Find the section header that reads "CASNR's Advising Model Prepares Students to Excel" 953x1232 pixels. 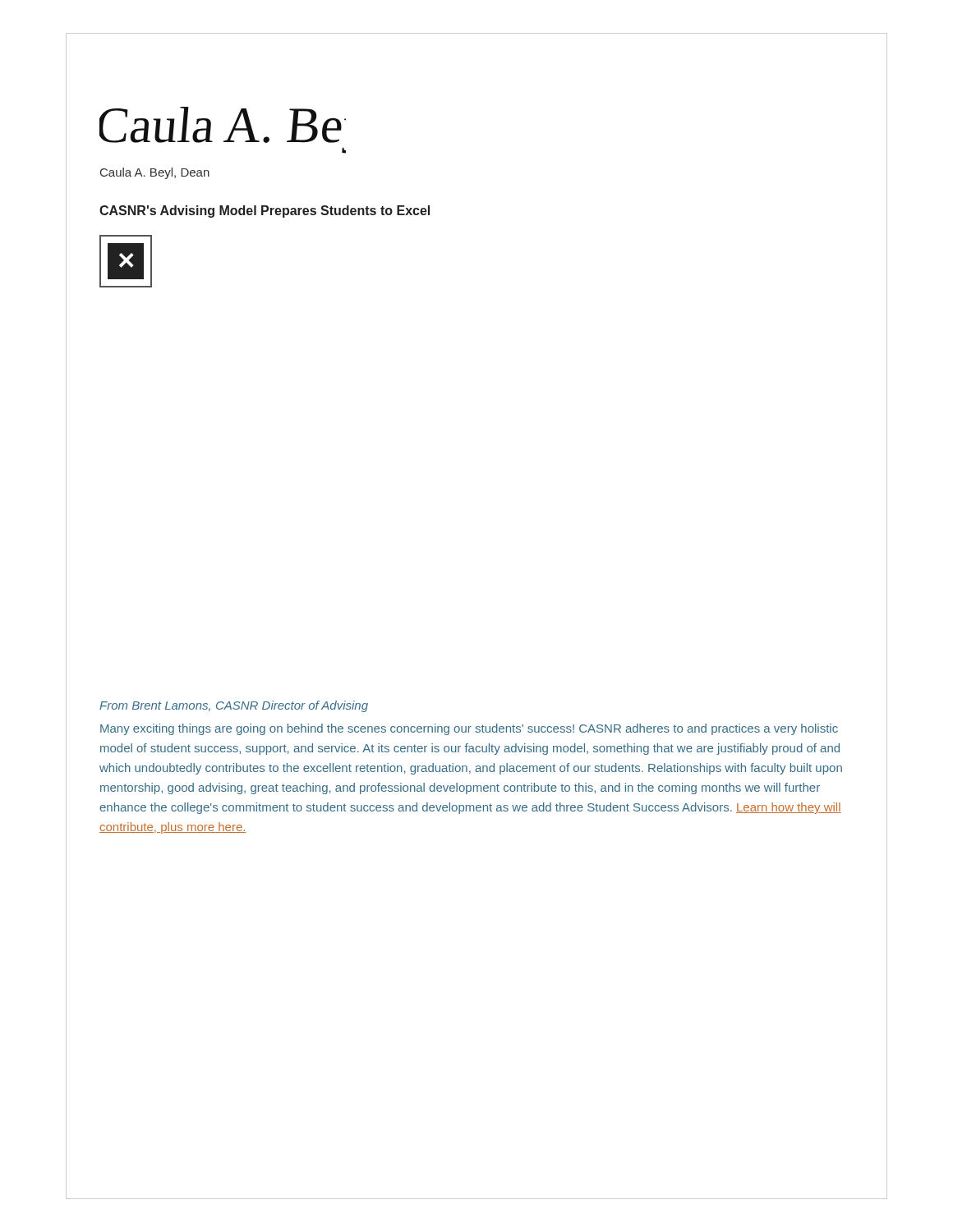(x=265, y=211)
